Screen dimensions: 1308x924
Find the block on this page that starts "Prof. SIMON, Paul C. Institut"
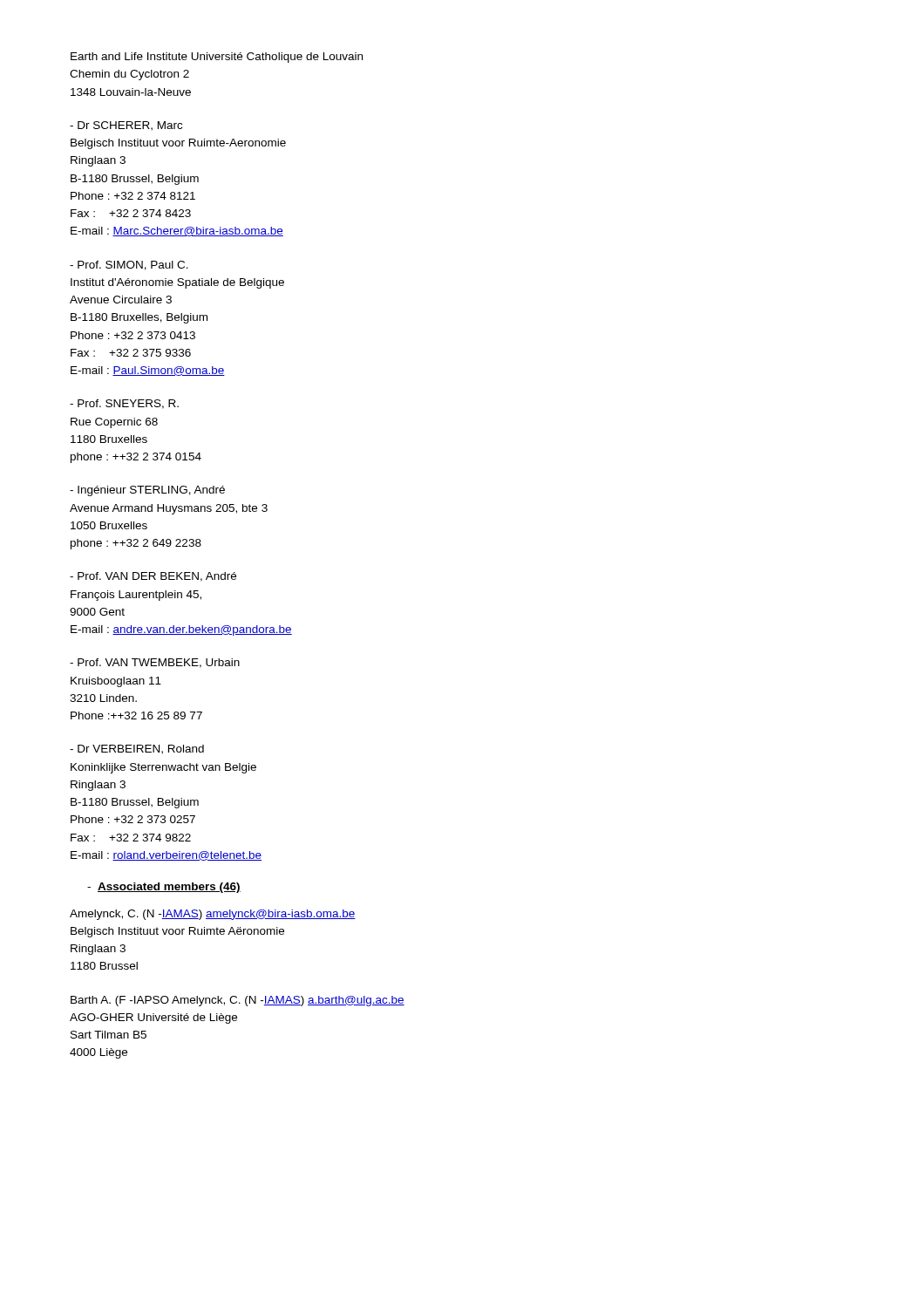pos(129,266)
